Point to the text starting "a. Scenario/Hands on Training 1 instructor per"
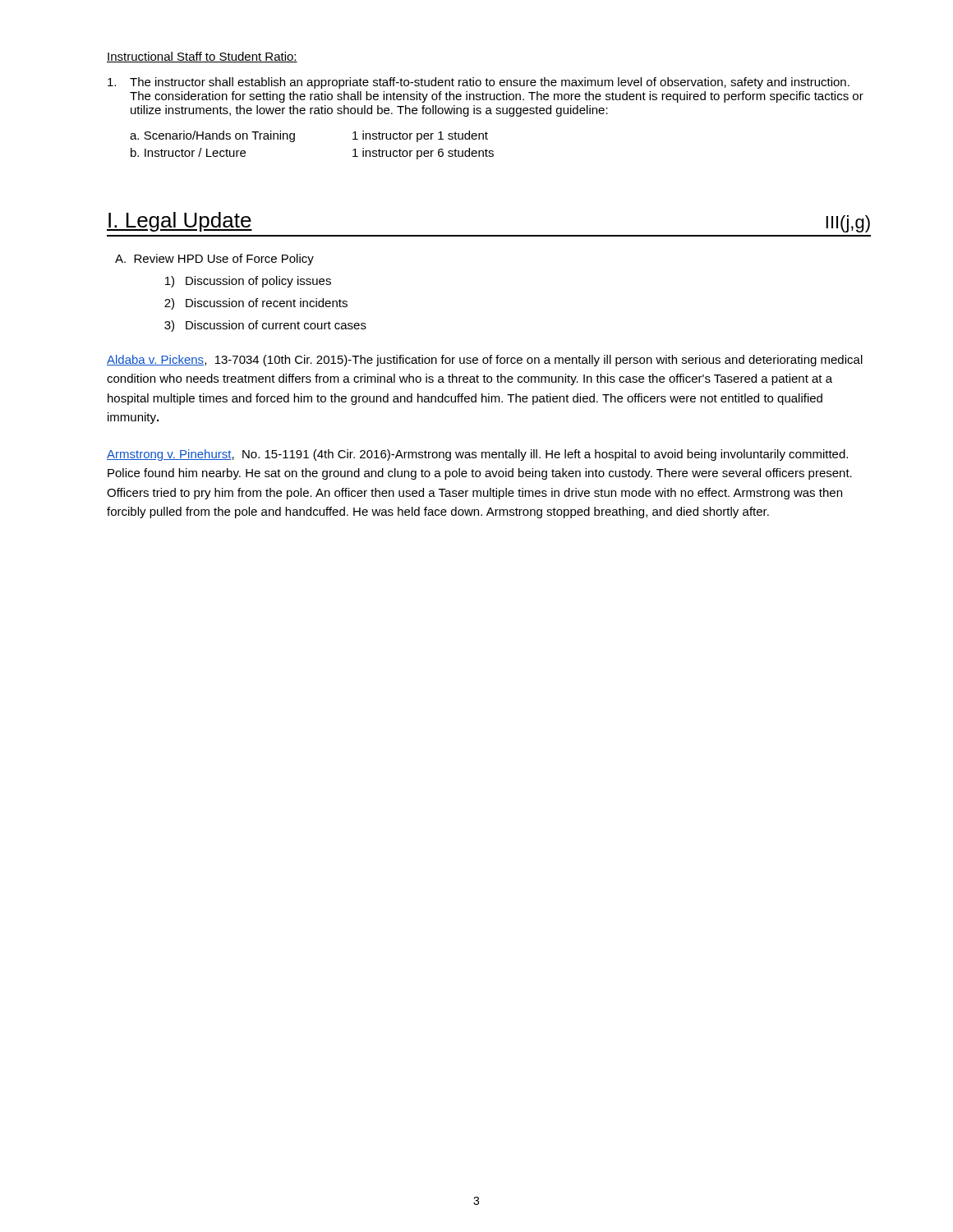Viewport: 953px width, 1232px height. pyautogui.click(x=210, y=136)
